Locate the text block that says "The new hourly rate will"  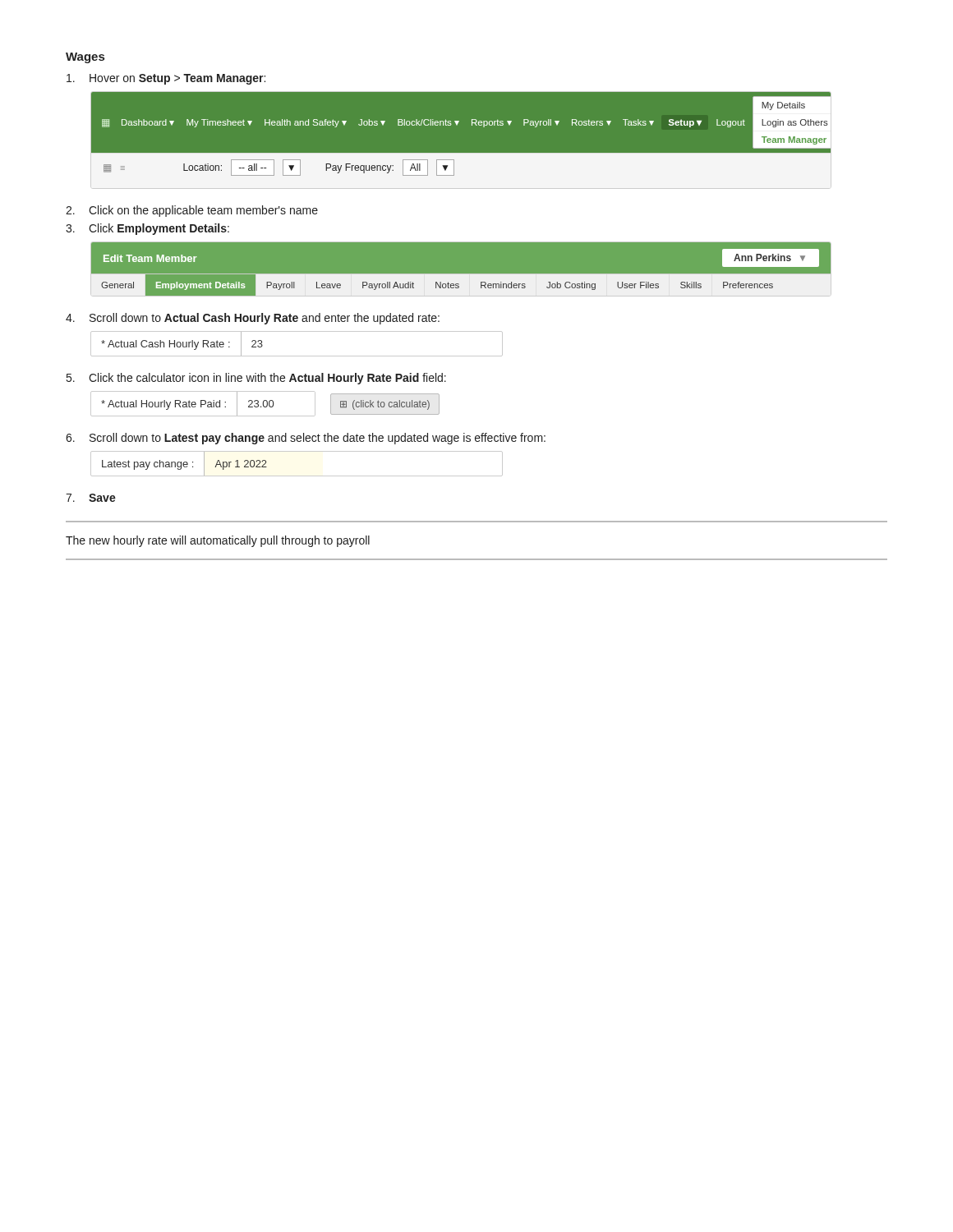(218, 540)
